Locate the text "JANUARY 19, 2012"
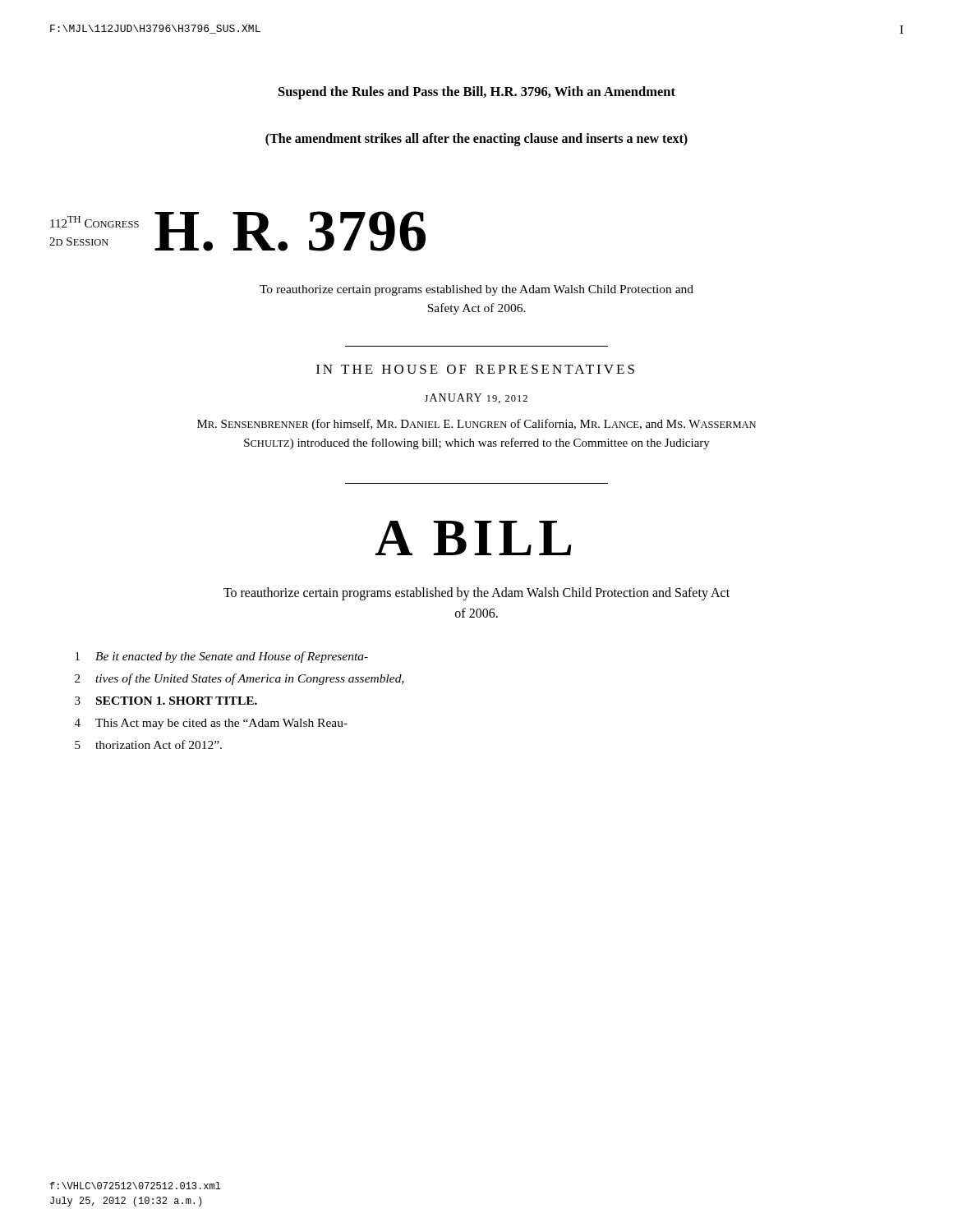The image size is (953, 1232). (476, 398)
